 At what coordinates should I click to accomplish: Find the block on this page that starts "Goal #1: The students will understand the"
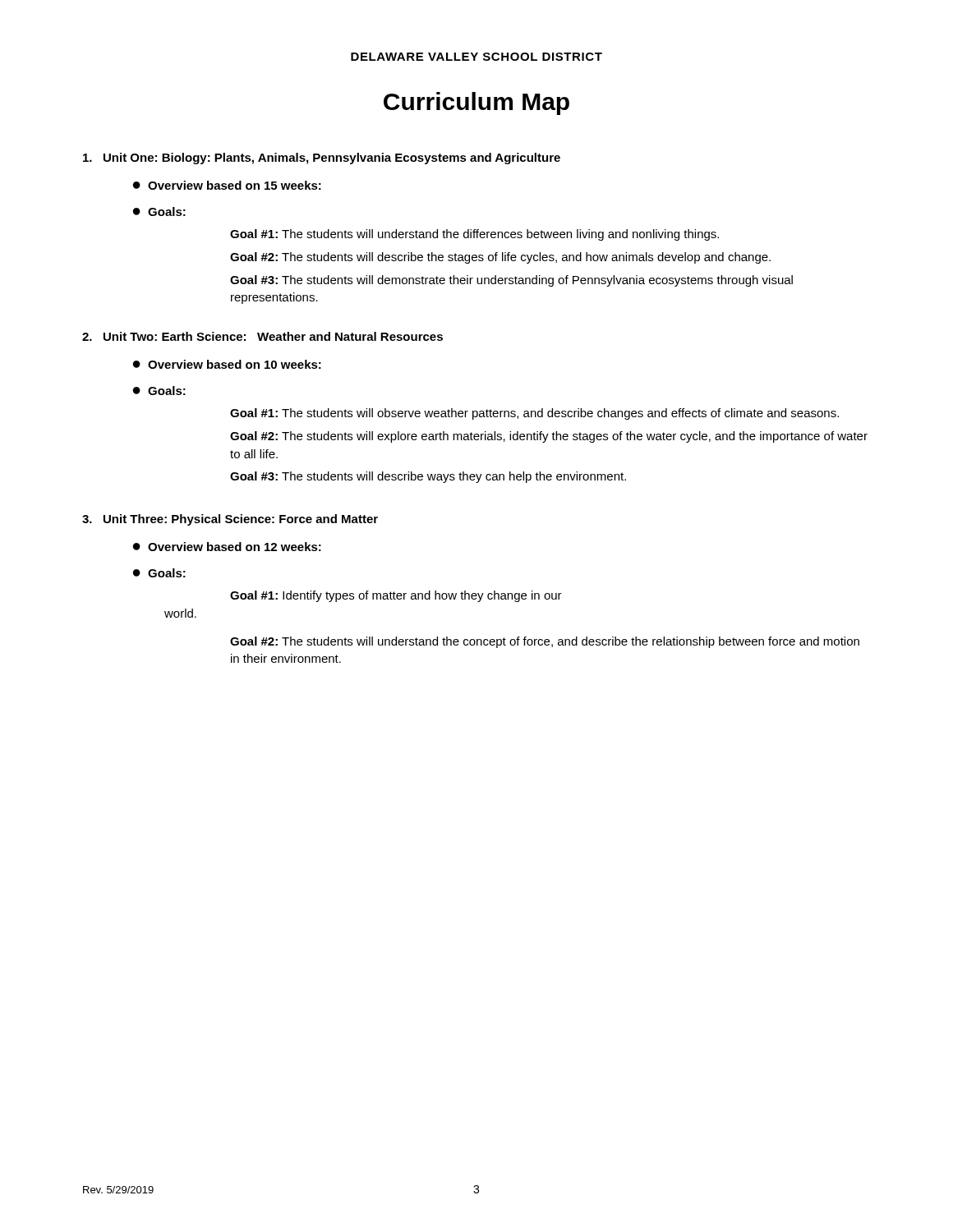(475, 234)
